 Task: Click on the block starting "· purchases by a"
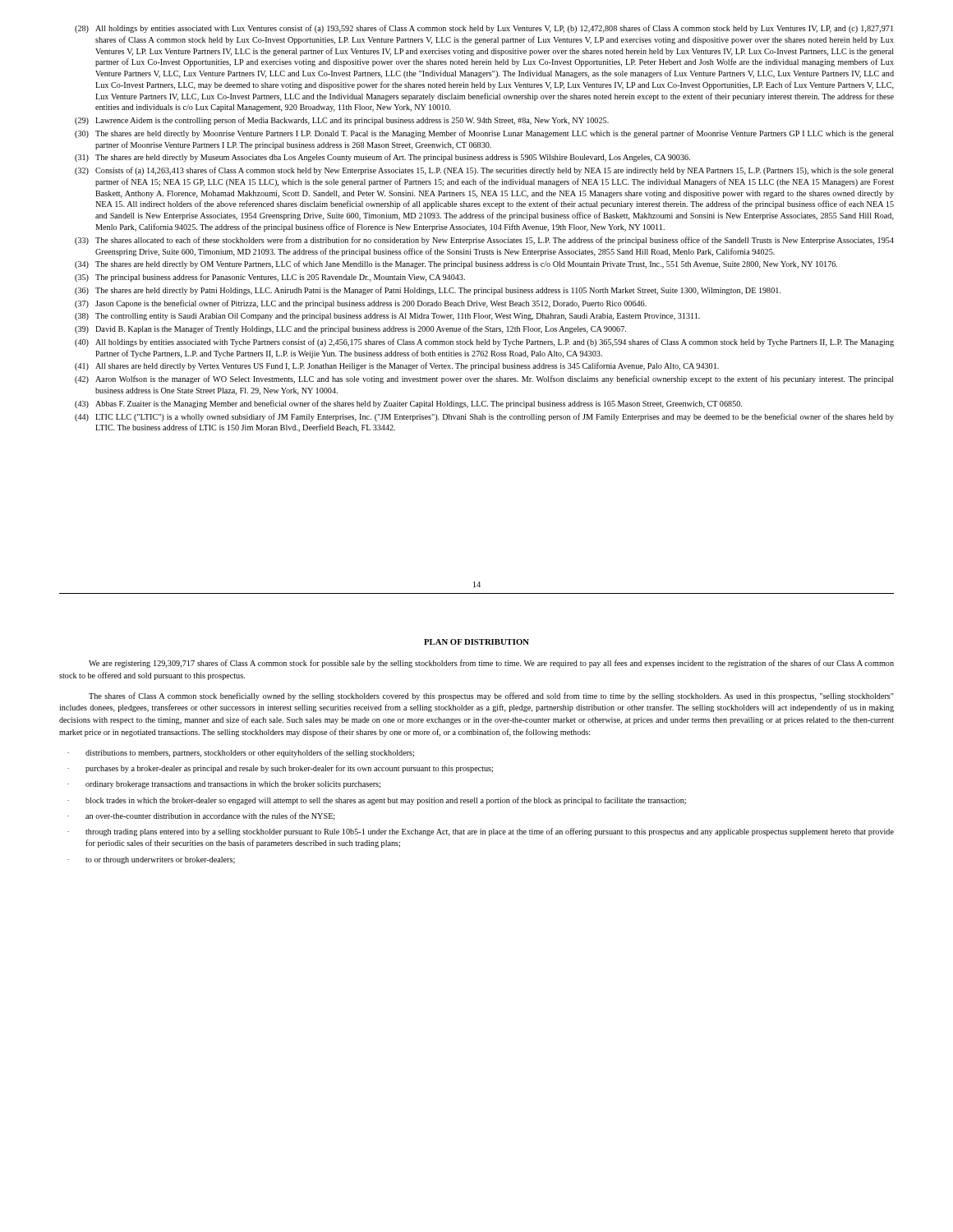point(476,769)
